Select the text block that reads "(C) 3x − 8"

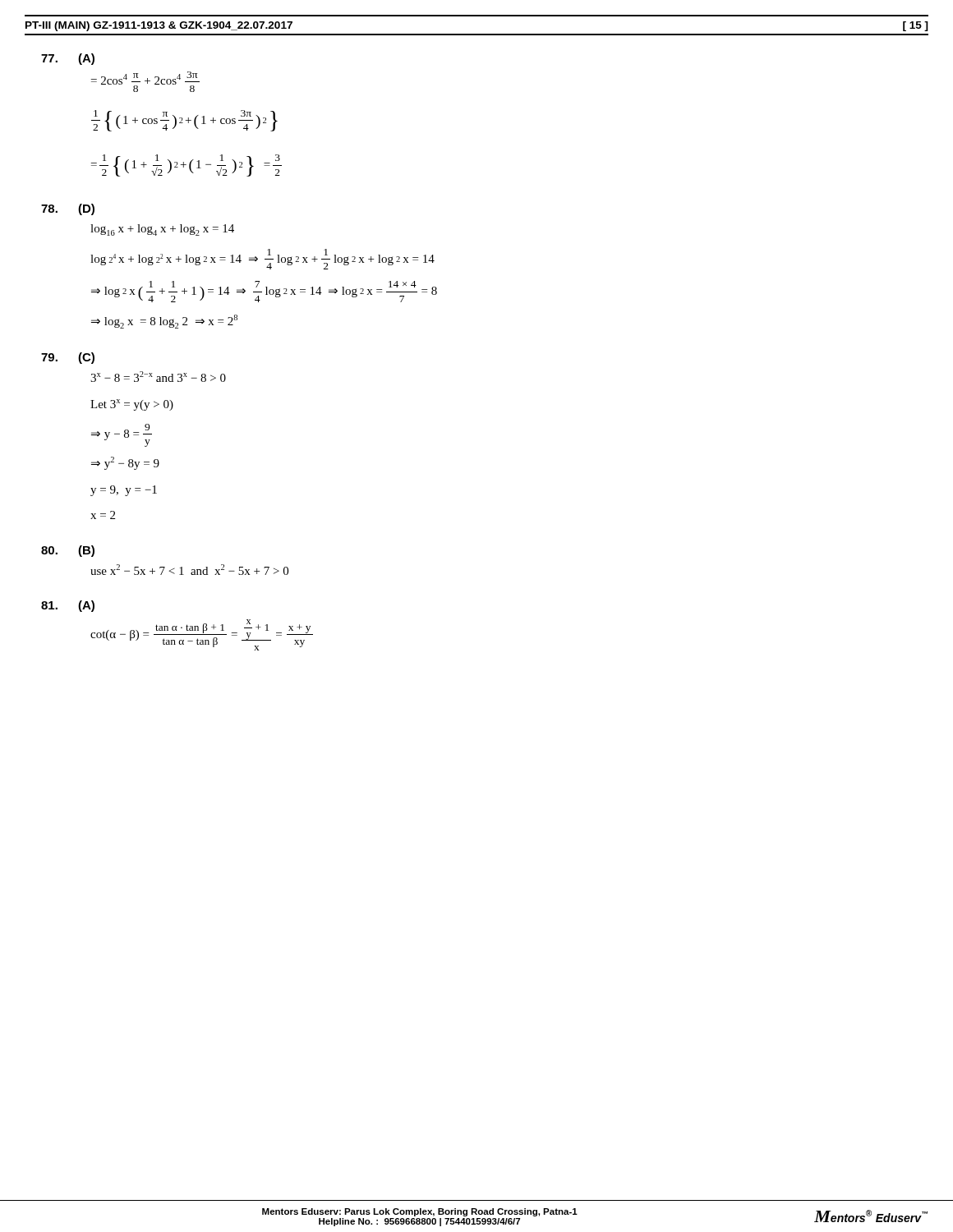pyautogui.click(x=134, y=436)
